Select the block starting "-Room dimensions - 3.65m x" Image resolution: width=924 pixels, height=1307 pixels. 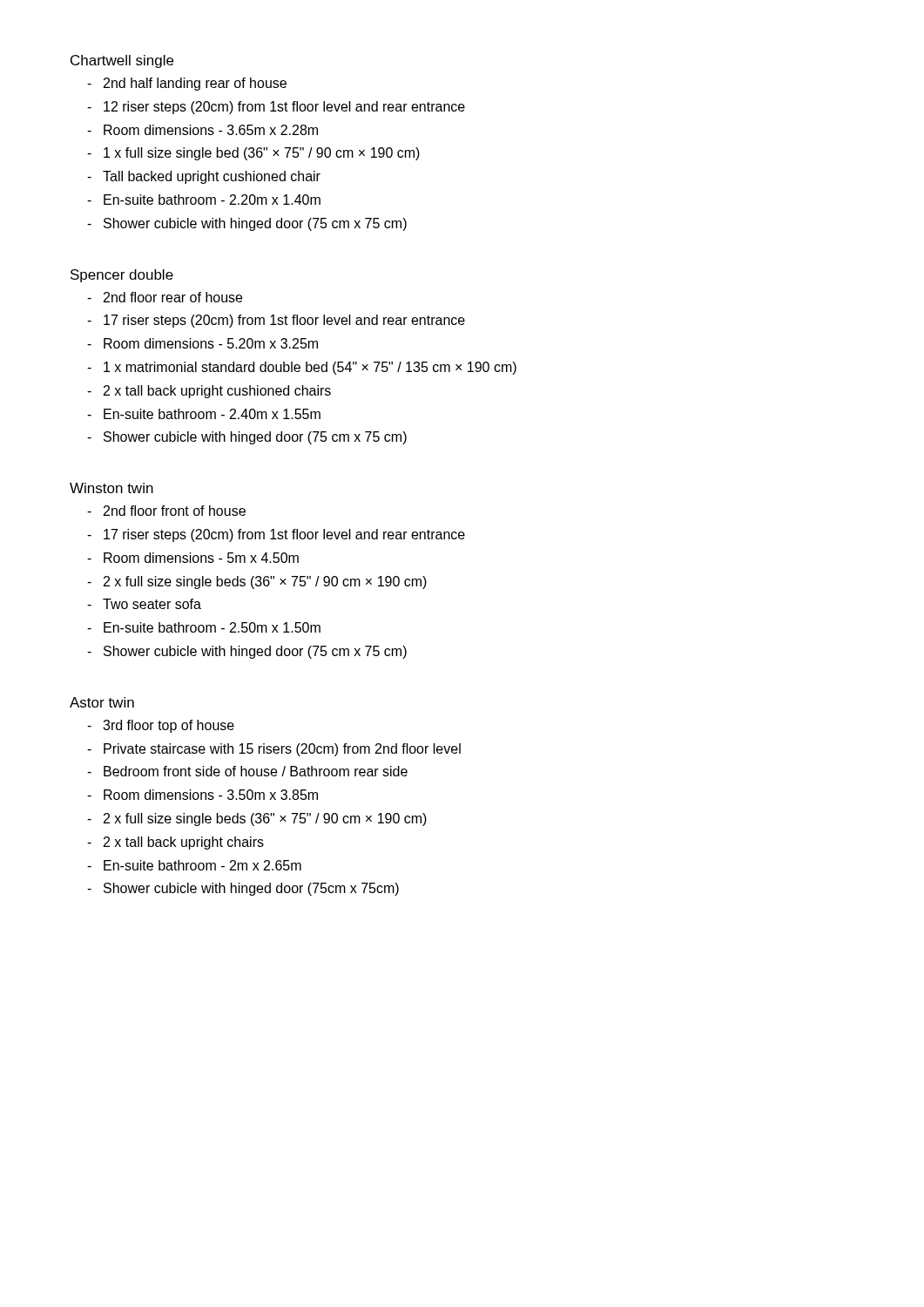pos(202,130)
